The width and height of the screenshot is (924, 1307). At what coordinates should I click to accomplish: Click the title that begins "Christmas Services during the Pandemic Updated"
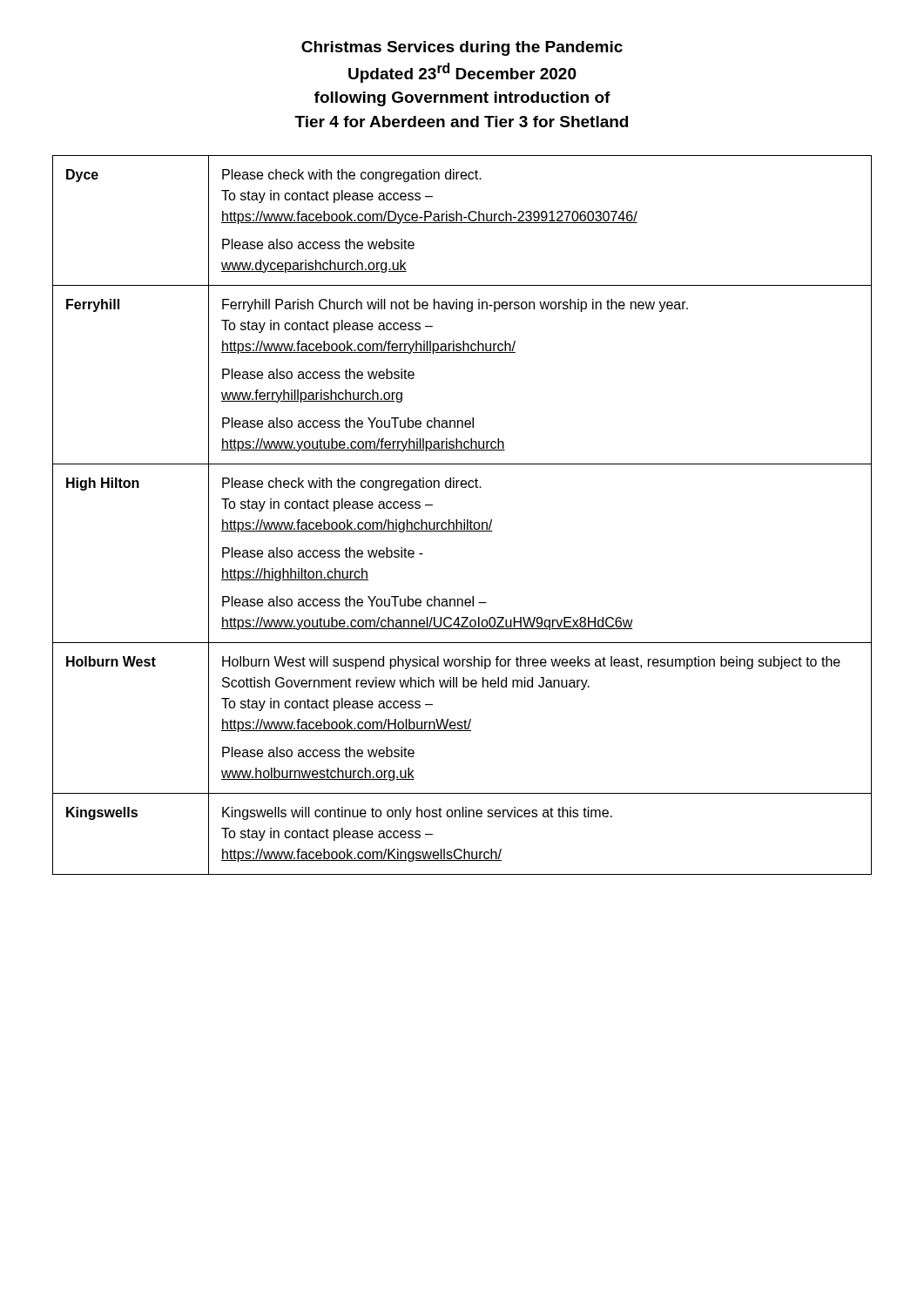pos(462,84)
